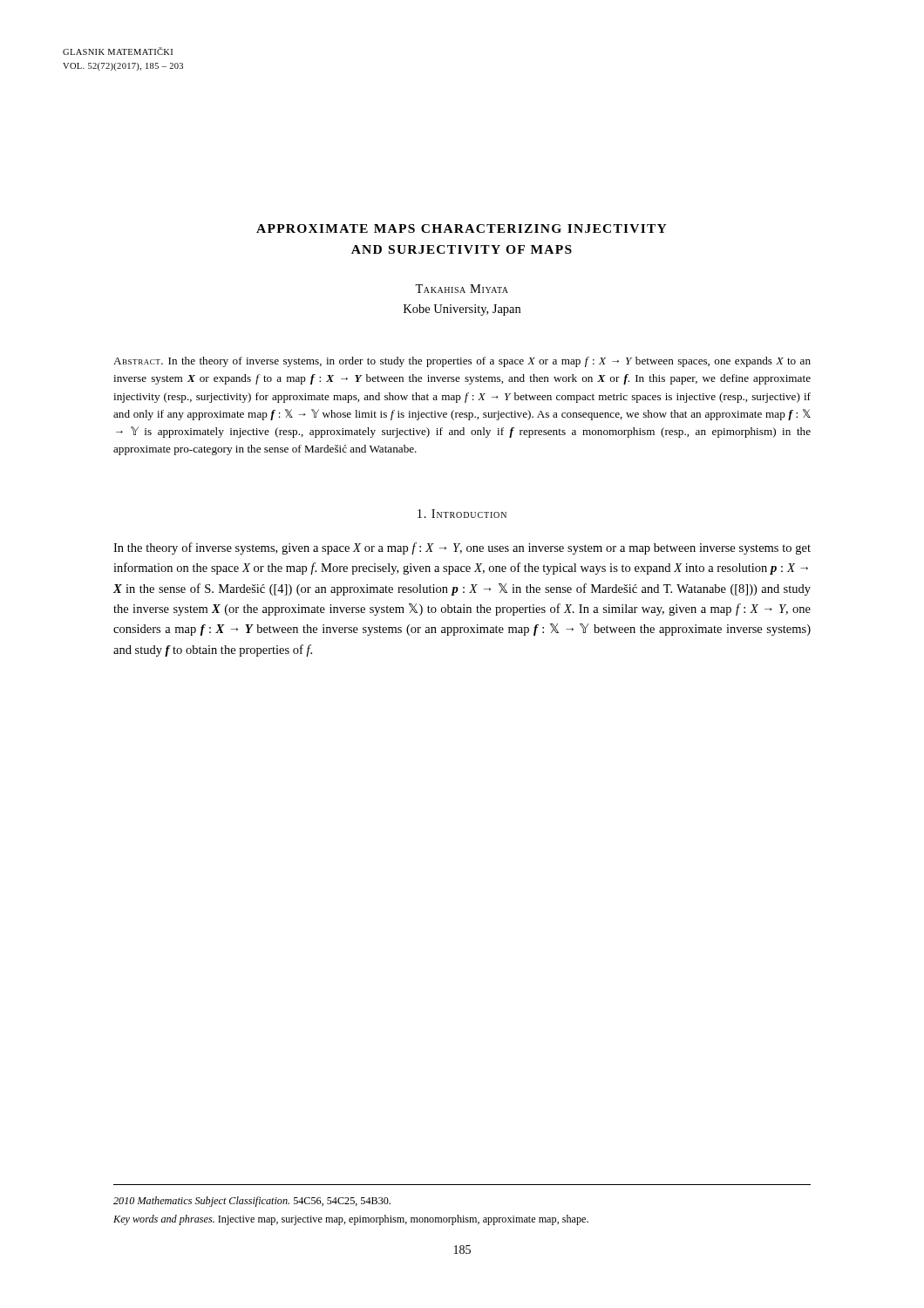924x1308 pixels.
Task: Point to the text starting "Takahisa Miyata Kobe University, Japan"
Action: 462,299
